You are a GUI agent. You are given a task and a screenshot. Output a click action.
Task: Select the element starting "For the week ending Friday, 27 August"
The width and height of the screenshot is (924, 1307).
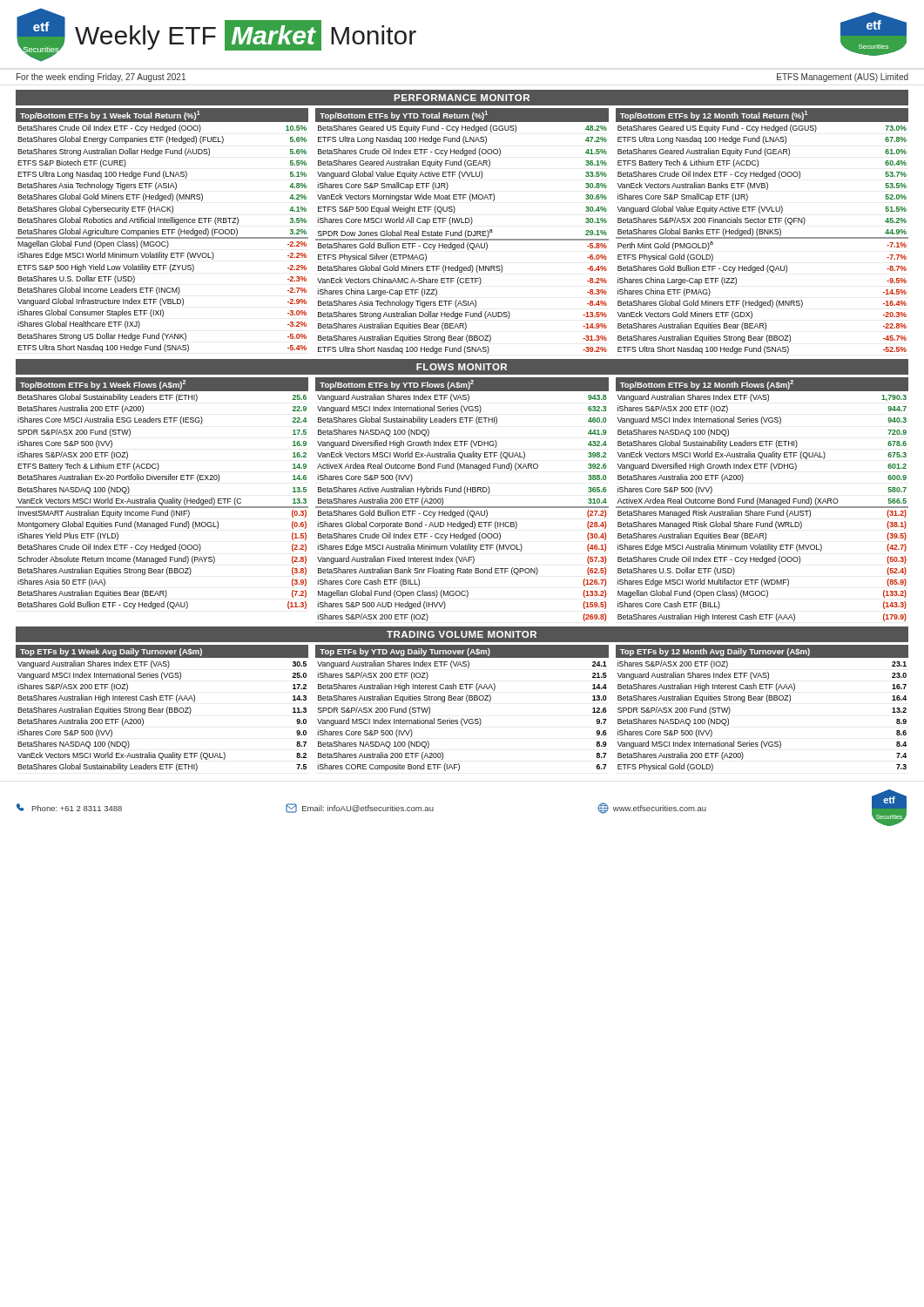click(100, 77)
